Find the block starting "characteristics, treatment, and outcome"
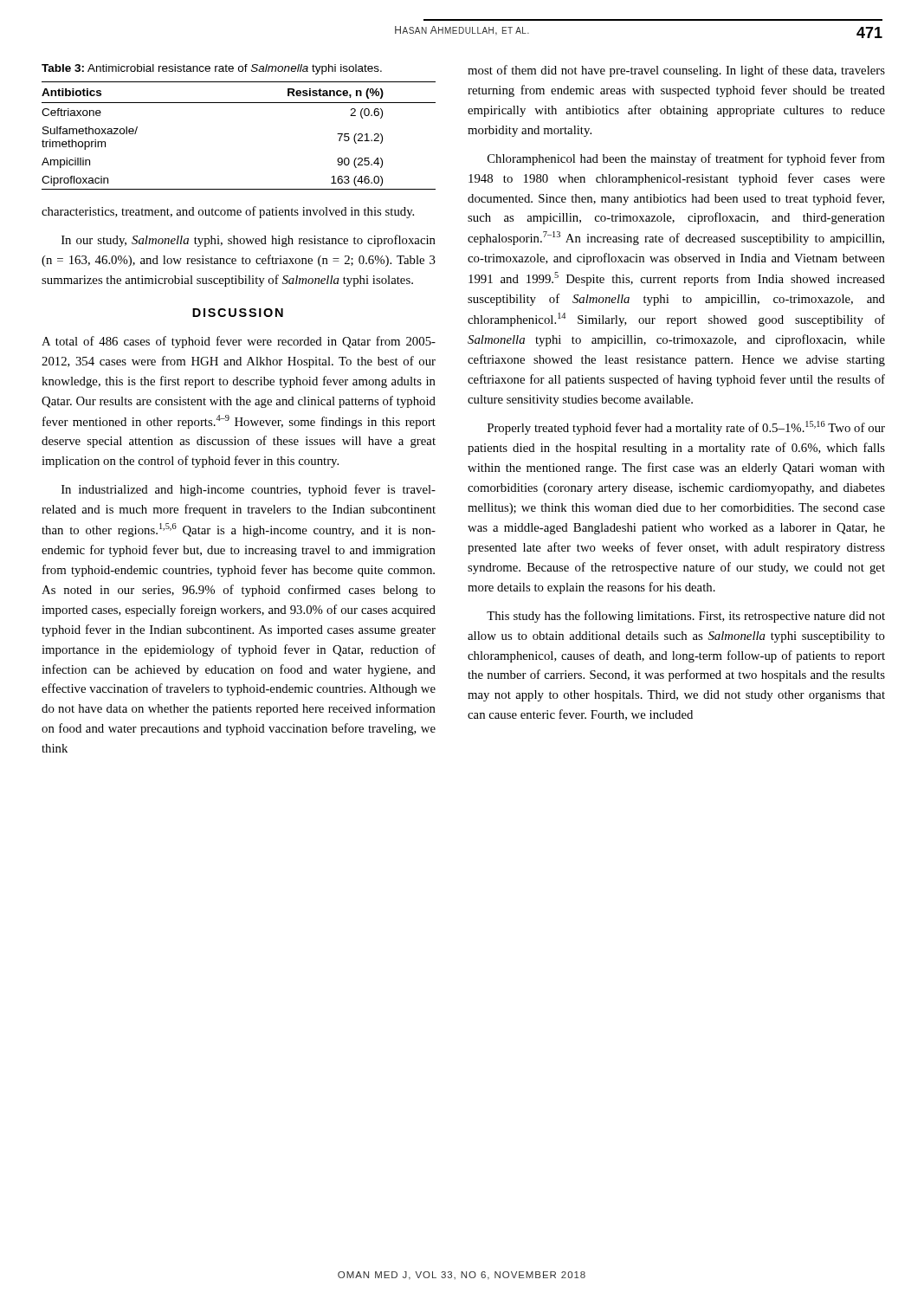 (x=239, y=246)
